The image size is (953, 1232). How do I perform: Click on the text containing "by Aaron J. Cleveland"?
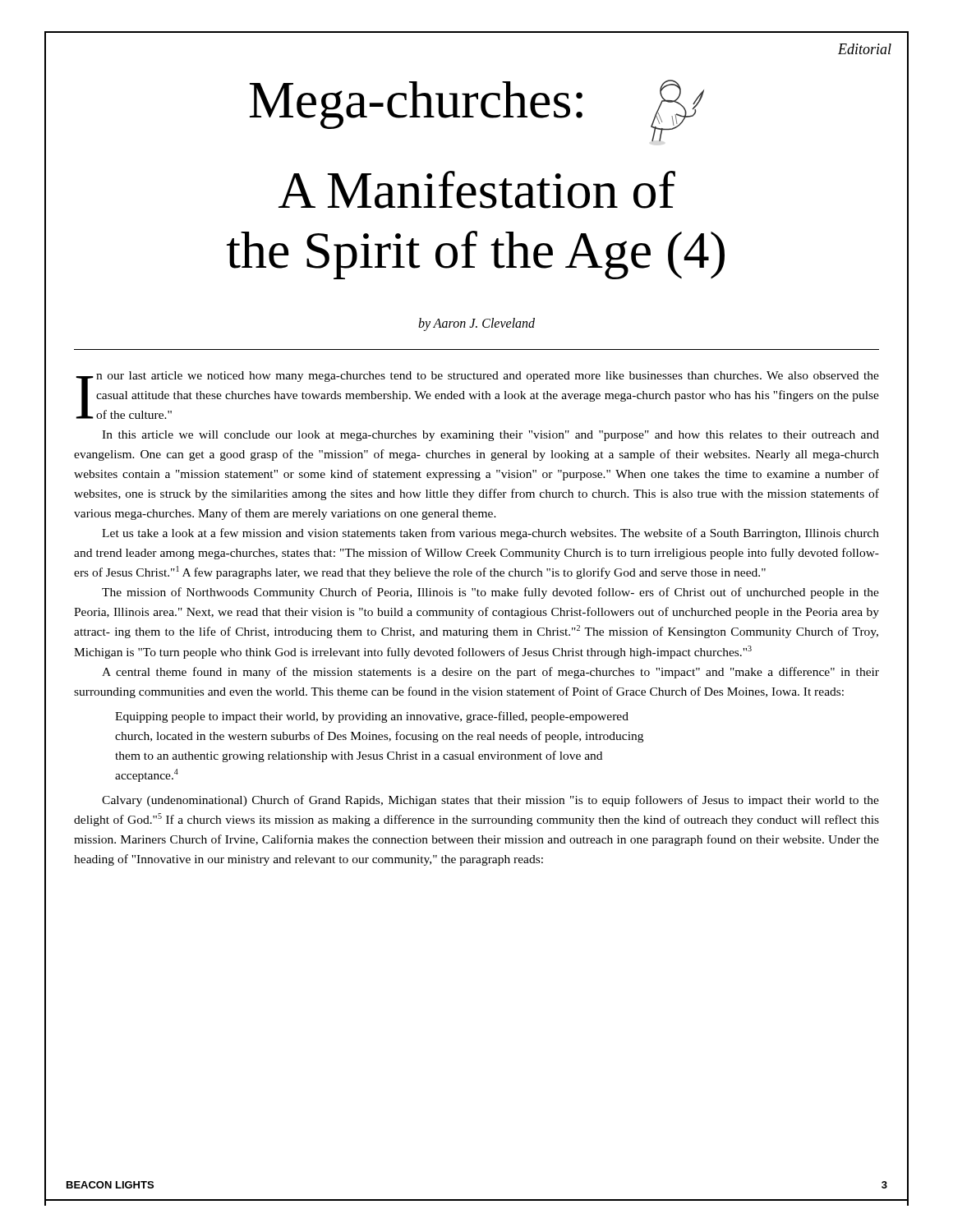click(476, 323)
